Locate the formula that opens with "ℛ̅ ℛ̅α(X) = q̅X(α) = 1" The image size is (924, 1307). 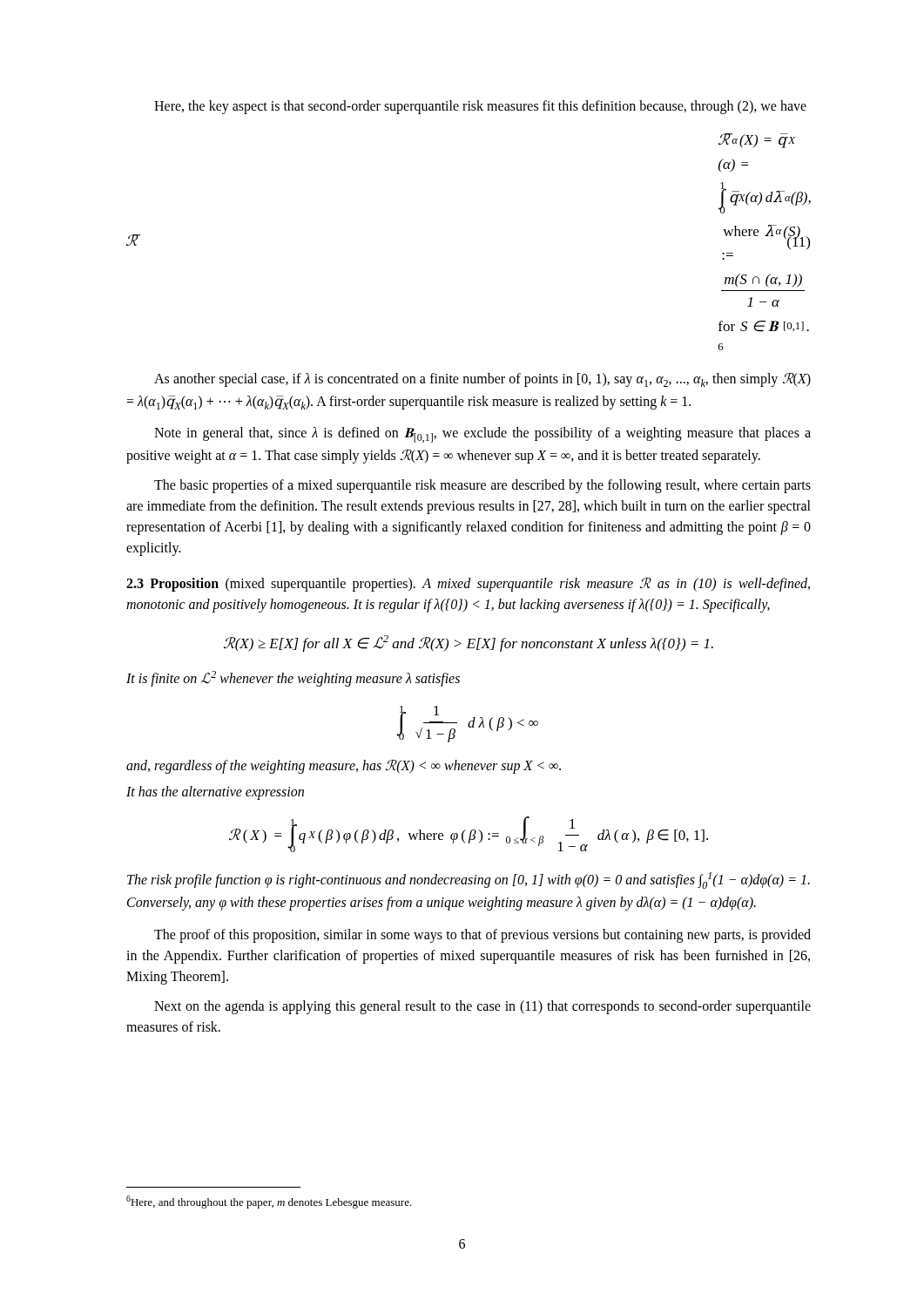click(x=757, y=141)
